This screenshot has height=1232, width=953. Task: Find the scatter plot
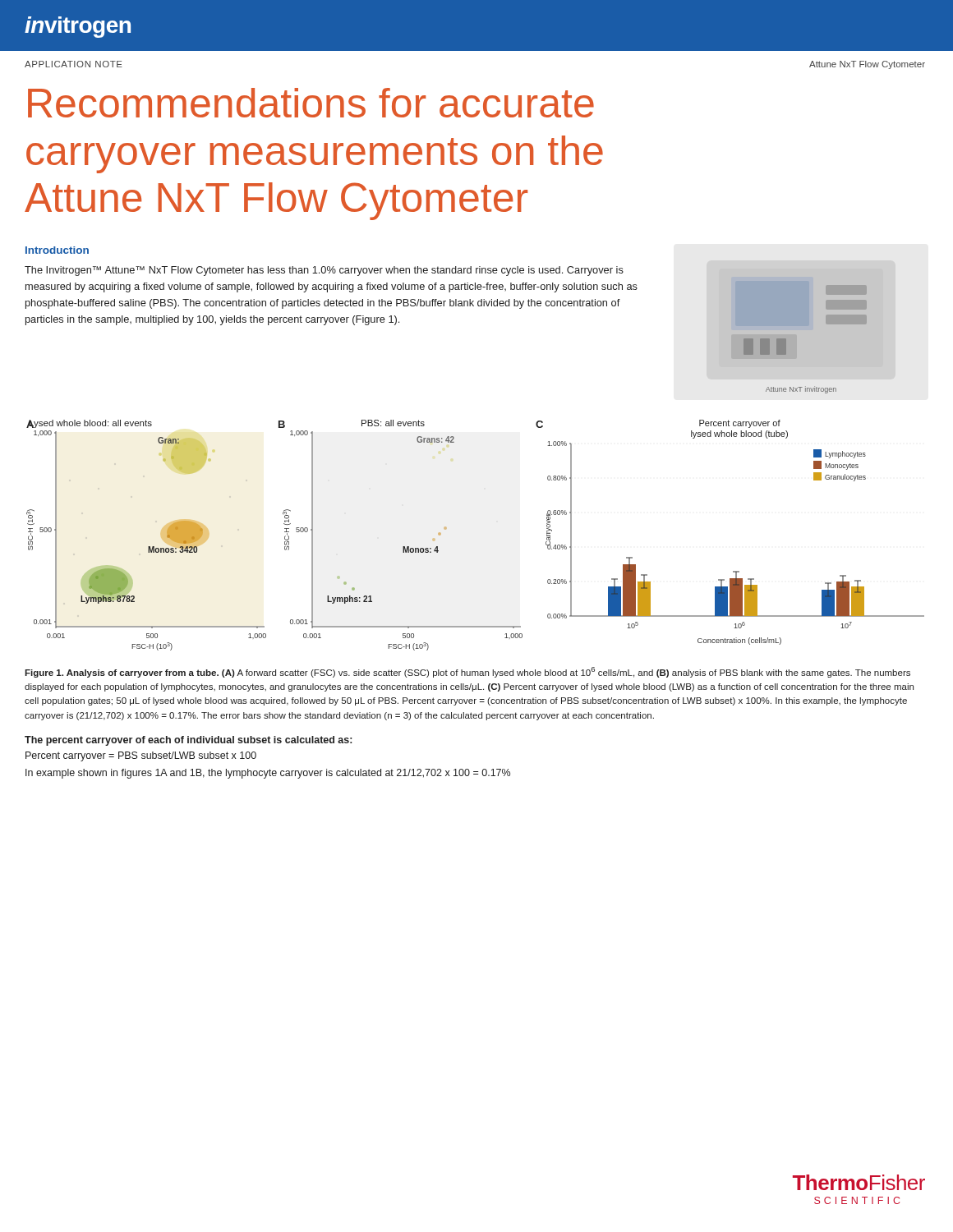point(476,528)
